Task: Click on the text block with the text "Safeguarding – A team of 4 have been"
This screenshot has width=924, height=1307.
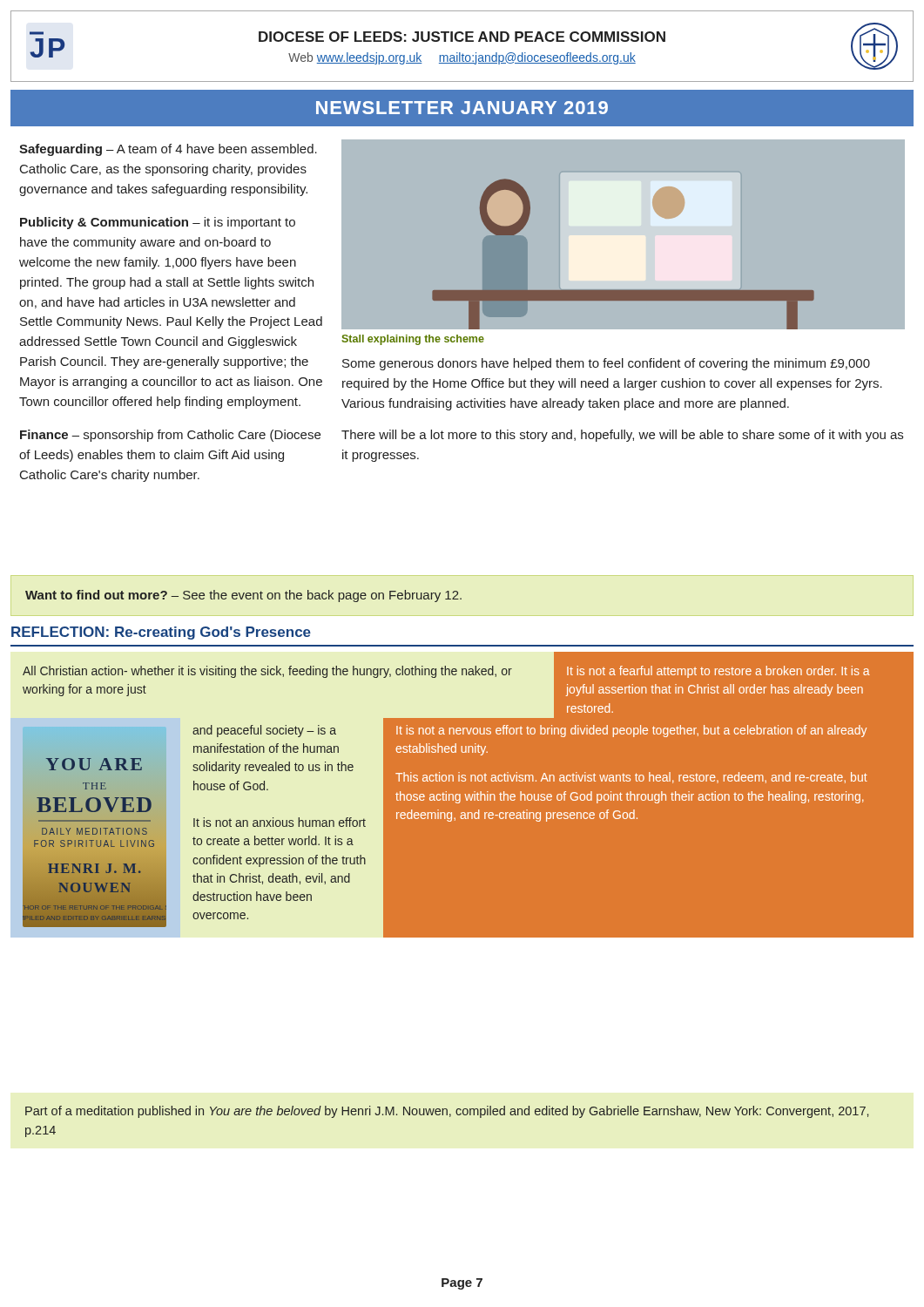Action: pyautogui.click(x=168, y=168)
